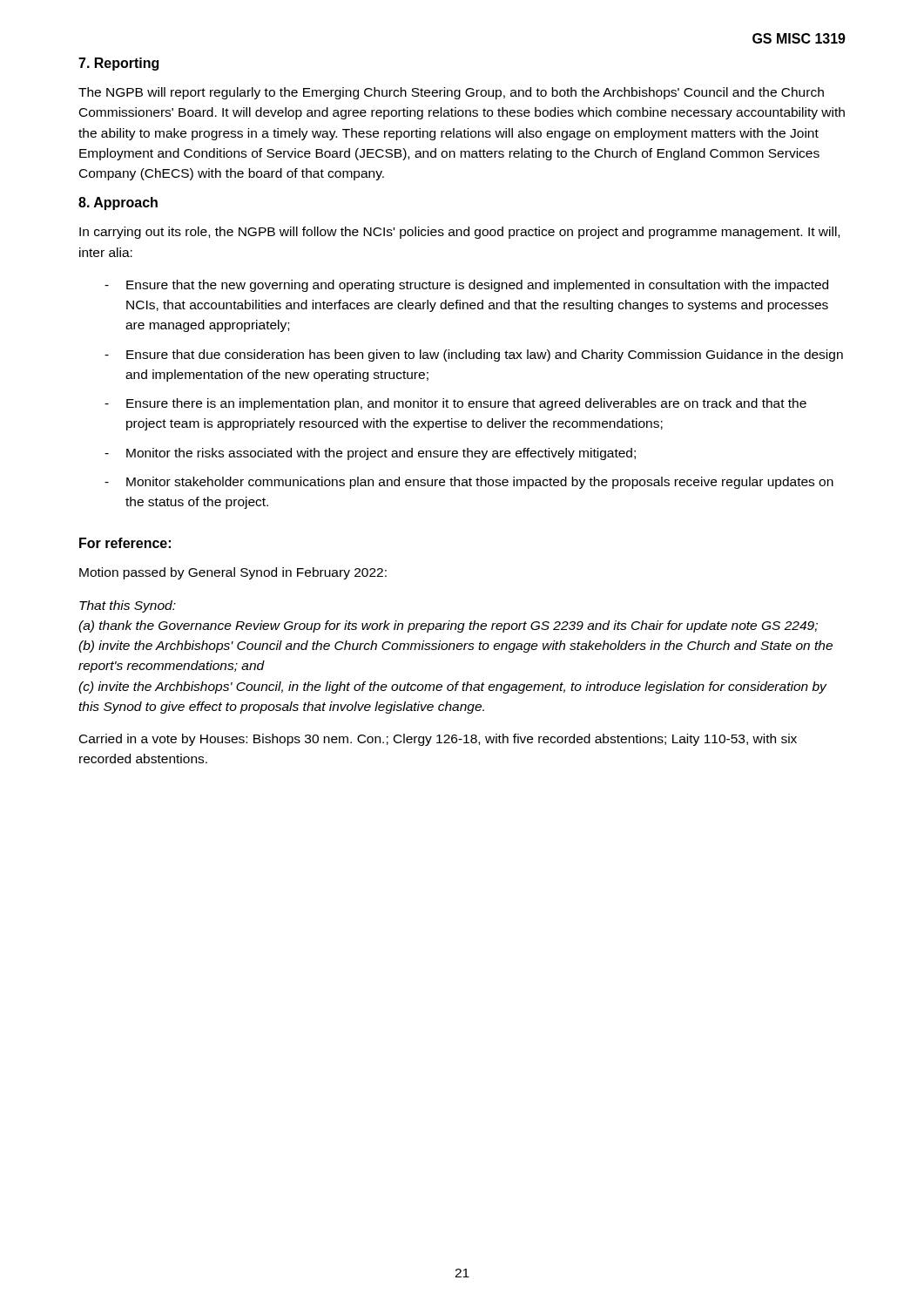The image size is (924, 1307).
Task: Point to the text block starting "7. Reporting"
Action: 119,63
